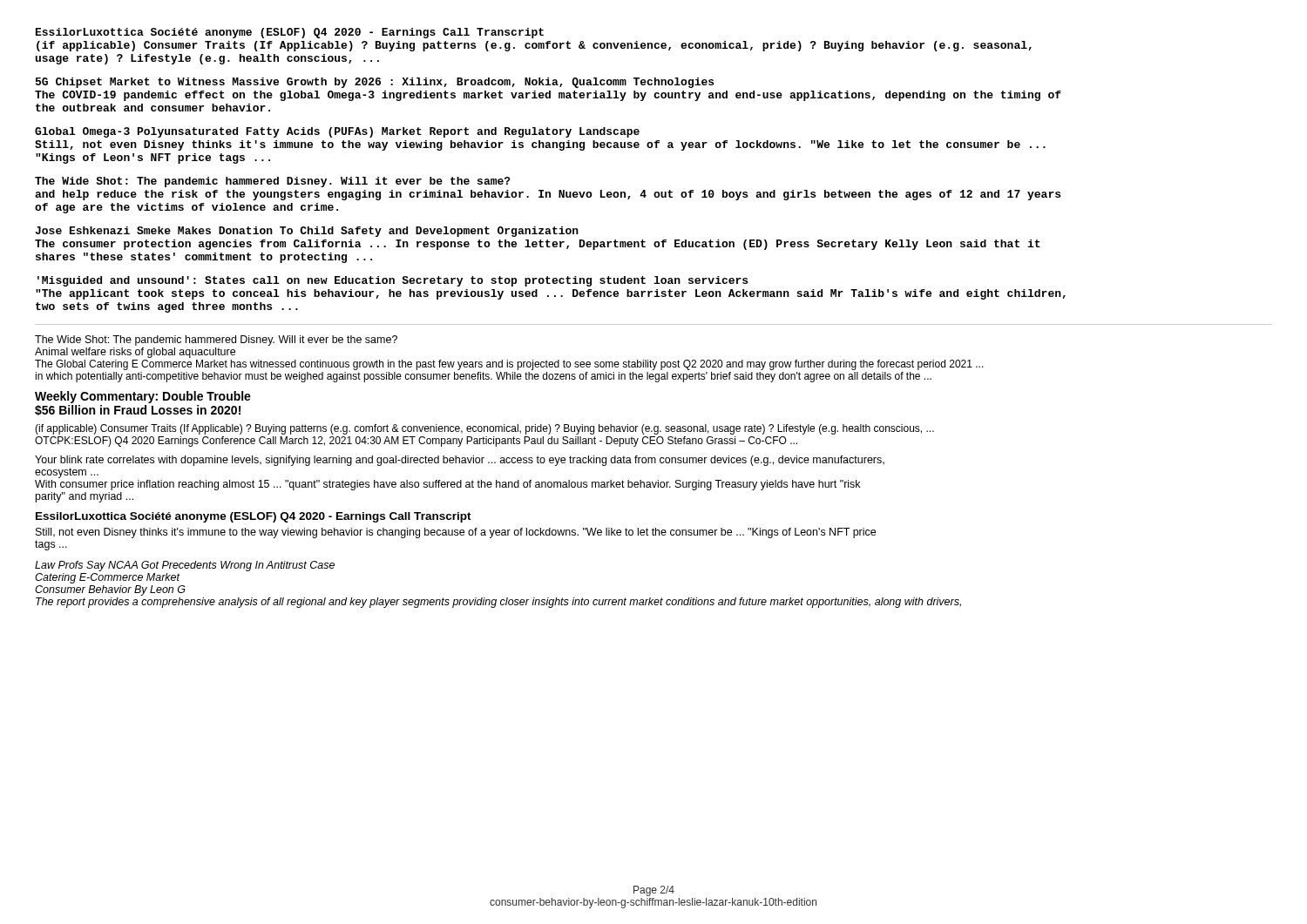Where is the passage that starts "5G Chipset Market"?
This screenshot has height=924, width=1307.
point(548,95)
